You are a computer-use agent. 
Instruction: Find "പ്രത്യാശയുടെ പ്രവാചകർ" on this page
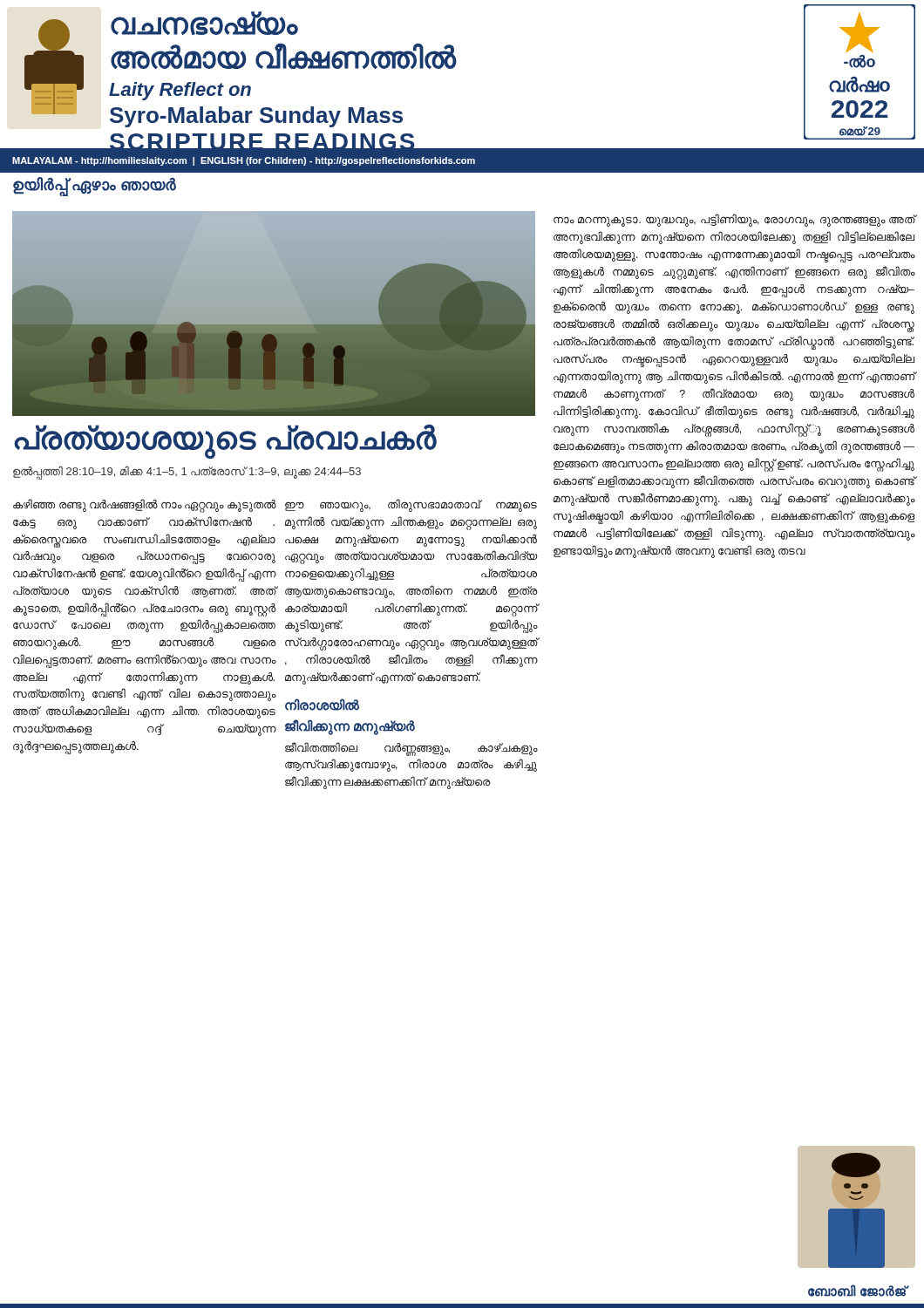click(x=224, y=438)
